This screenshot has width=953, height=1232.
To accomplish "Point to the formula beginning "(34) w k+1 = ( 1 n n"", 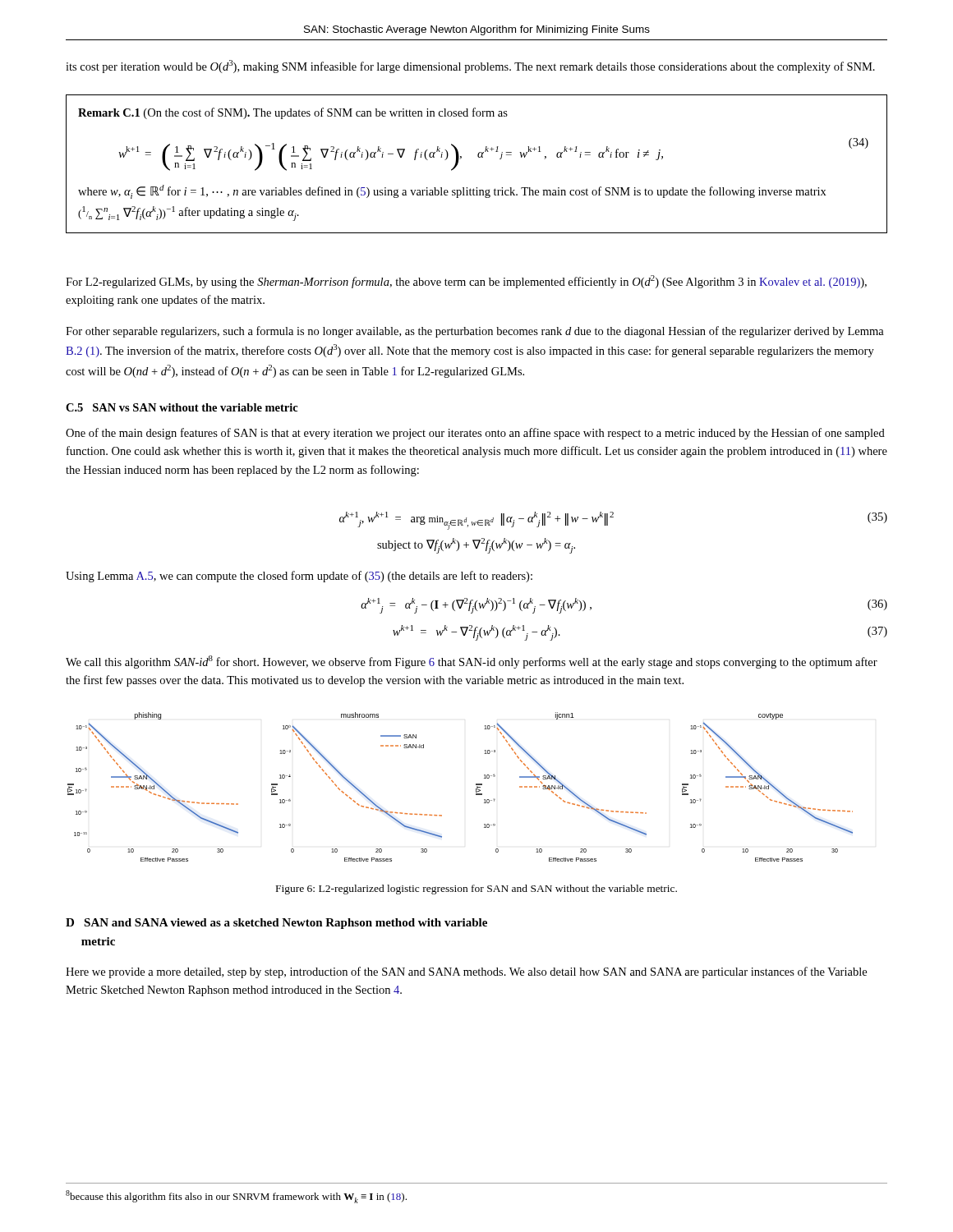I will coord(489,154).
